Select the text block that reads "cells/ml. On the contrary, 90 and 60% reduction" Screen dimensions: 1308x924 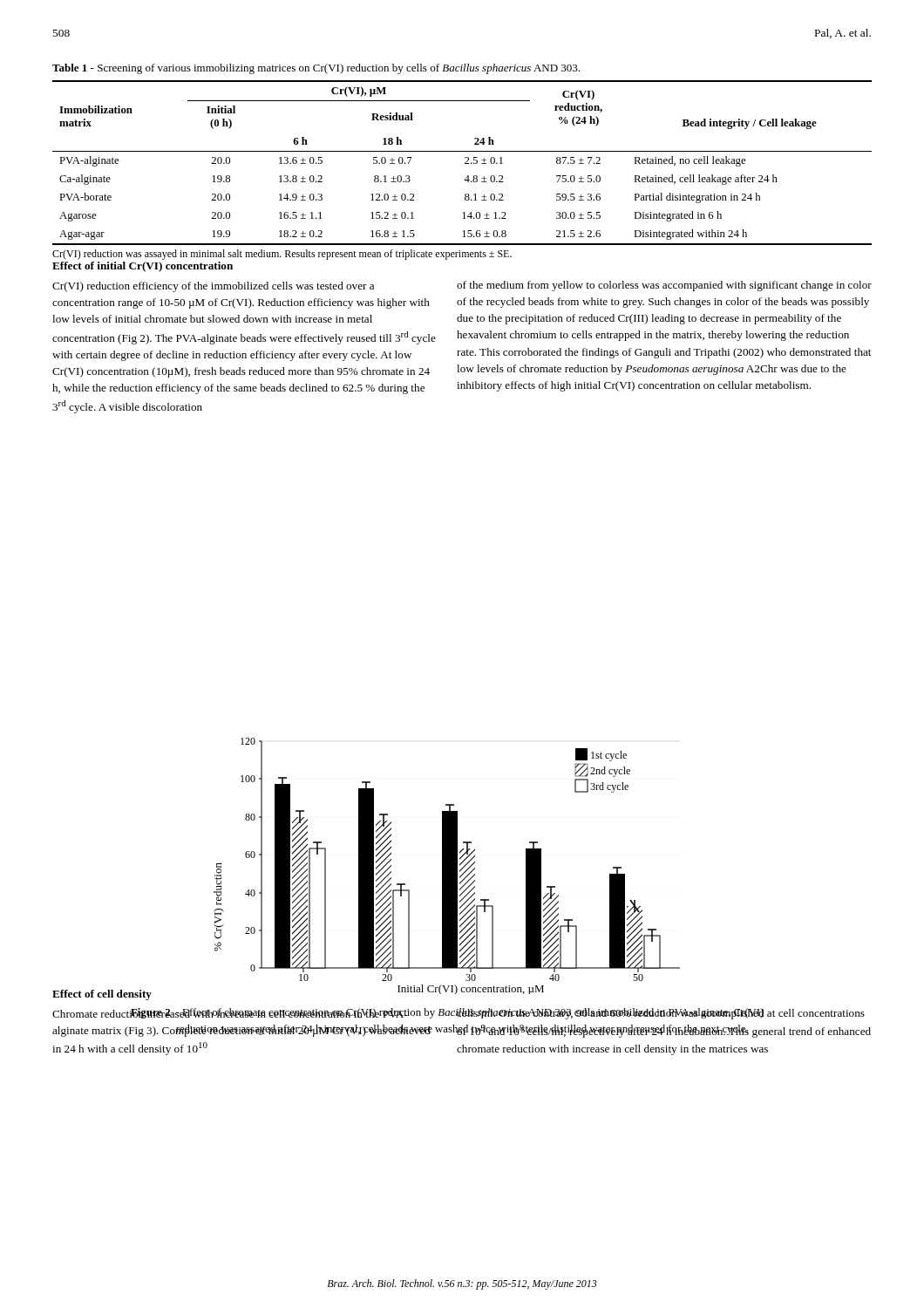coord(664,1031)
